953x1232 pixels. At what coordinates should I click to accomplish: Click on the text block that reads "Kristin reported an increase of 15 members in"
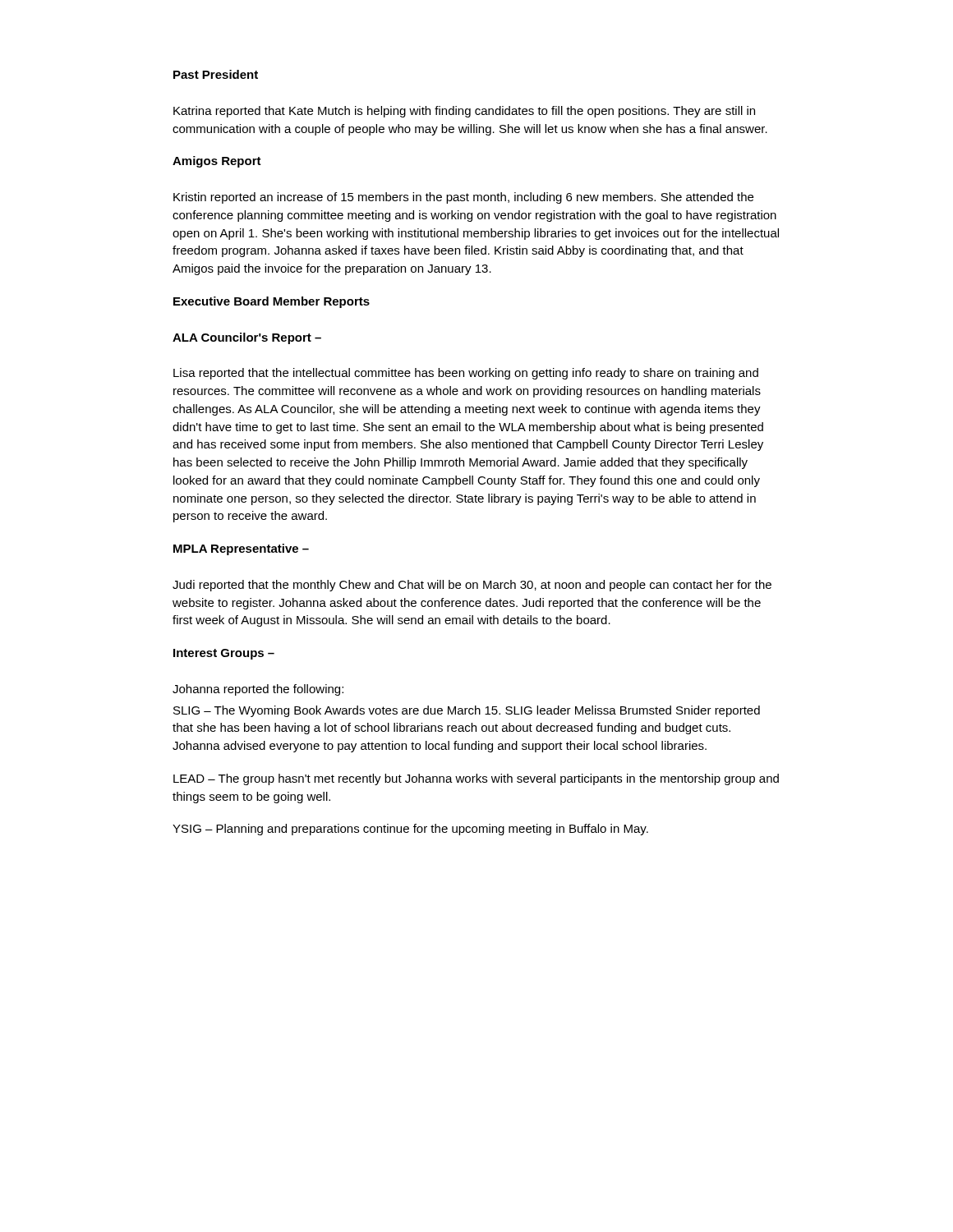coord(476,233)
